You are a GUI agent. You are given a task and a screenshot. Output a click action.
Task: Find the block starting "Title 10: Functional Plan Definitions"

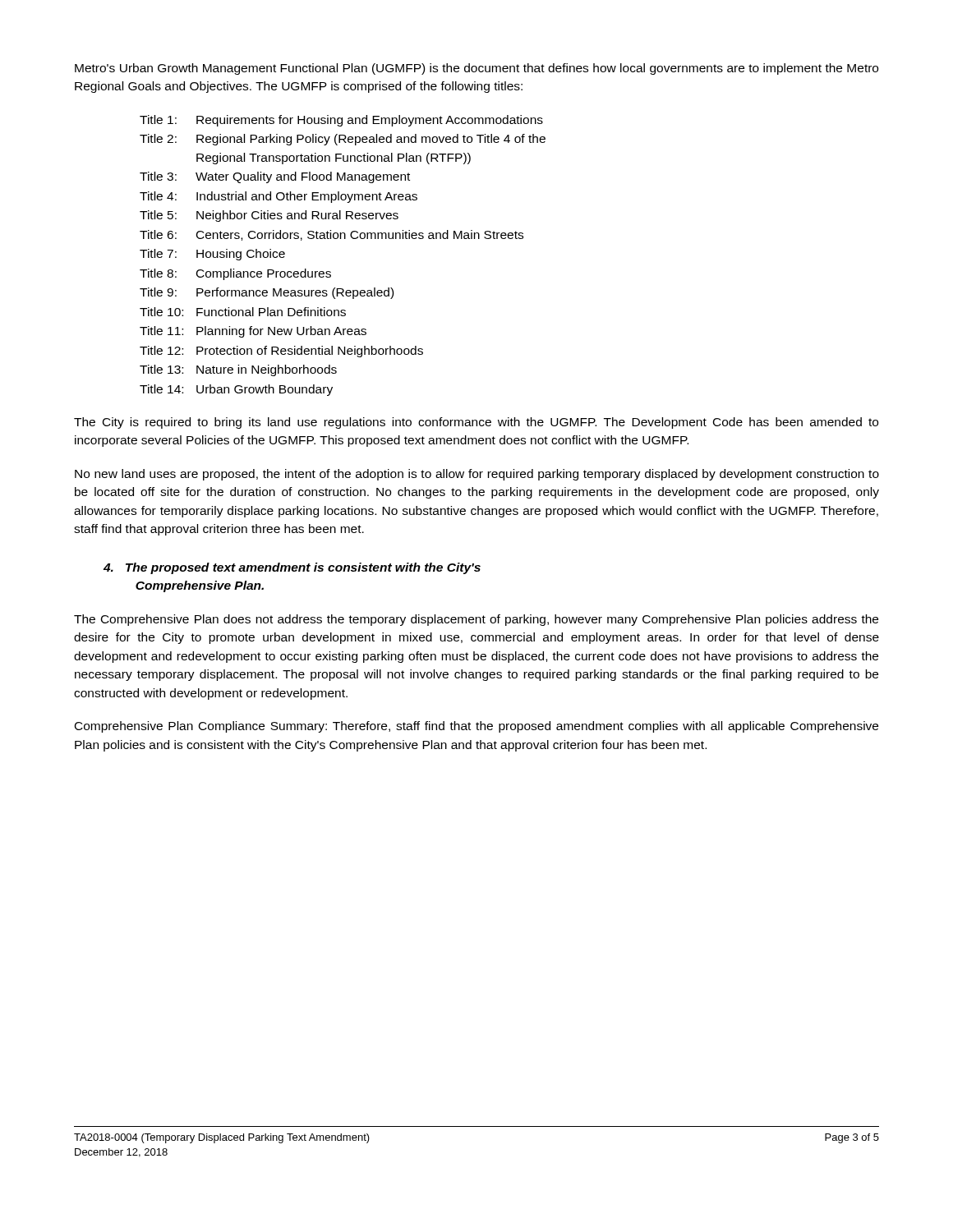(x=243, y=312)
